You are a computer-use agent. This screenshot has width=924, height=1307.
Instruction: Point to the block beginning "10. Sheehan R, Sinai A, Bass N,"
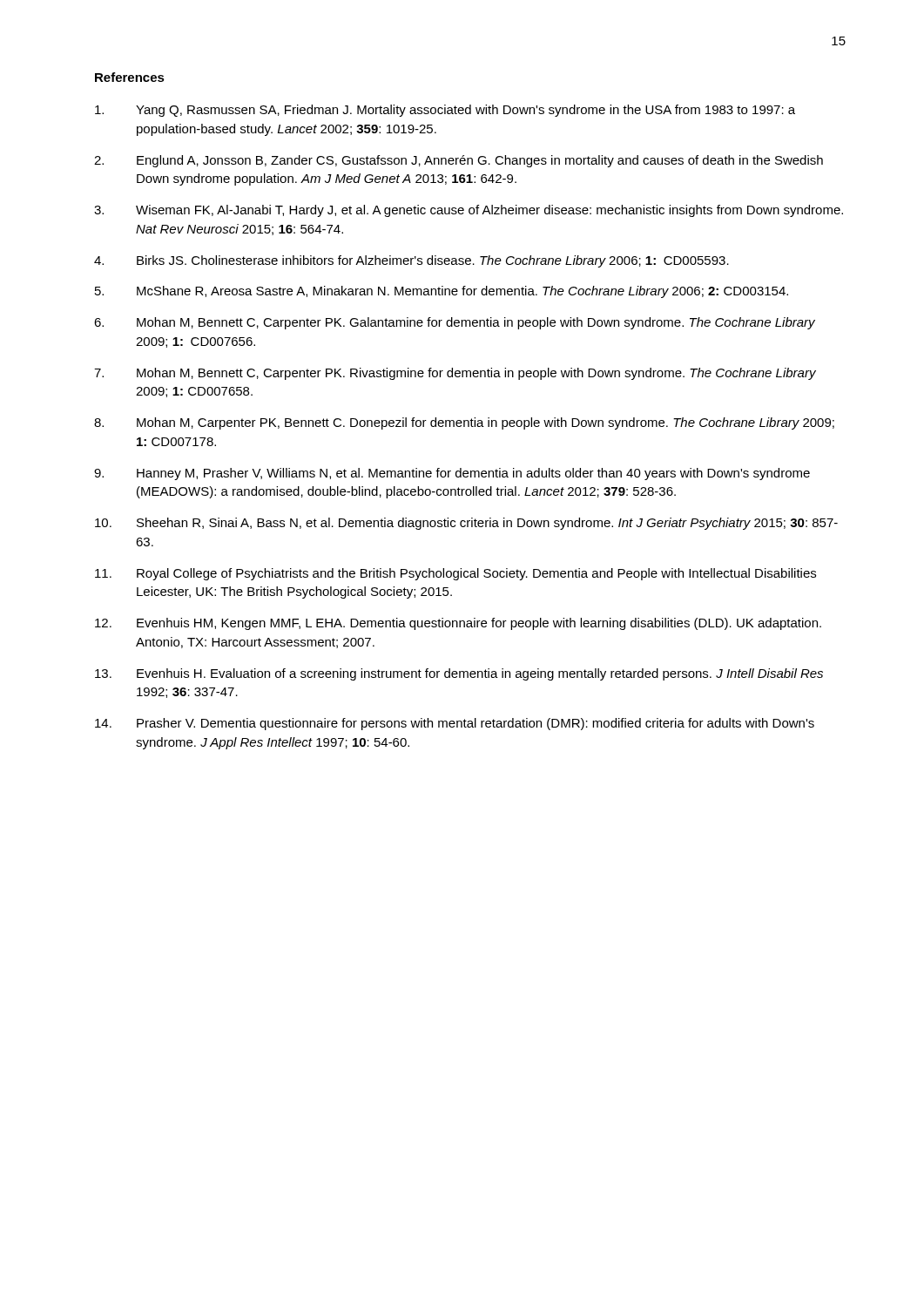click(470, 532)
